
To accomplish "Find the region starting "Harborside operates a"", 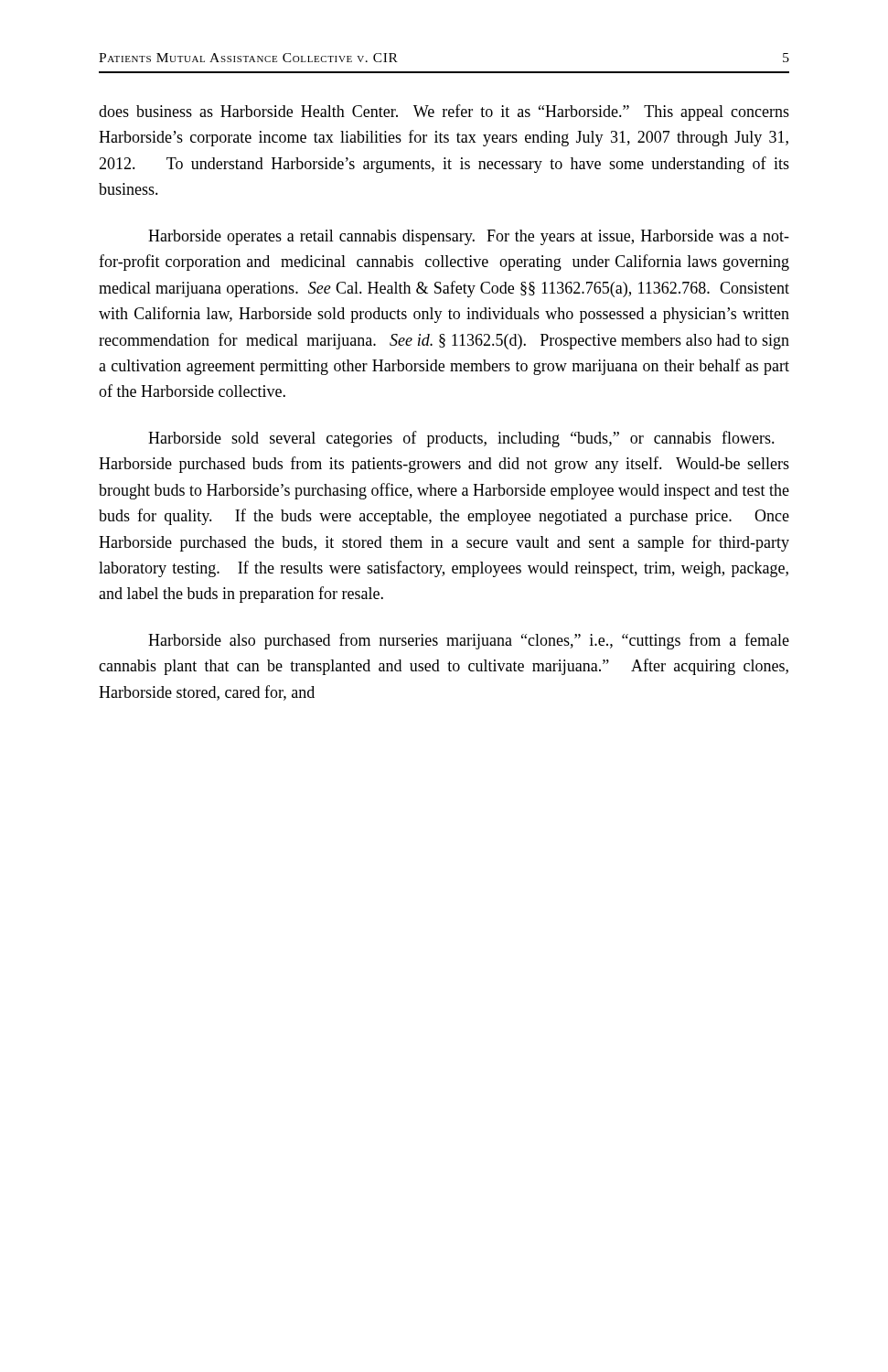I will tap(444, 314).
